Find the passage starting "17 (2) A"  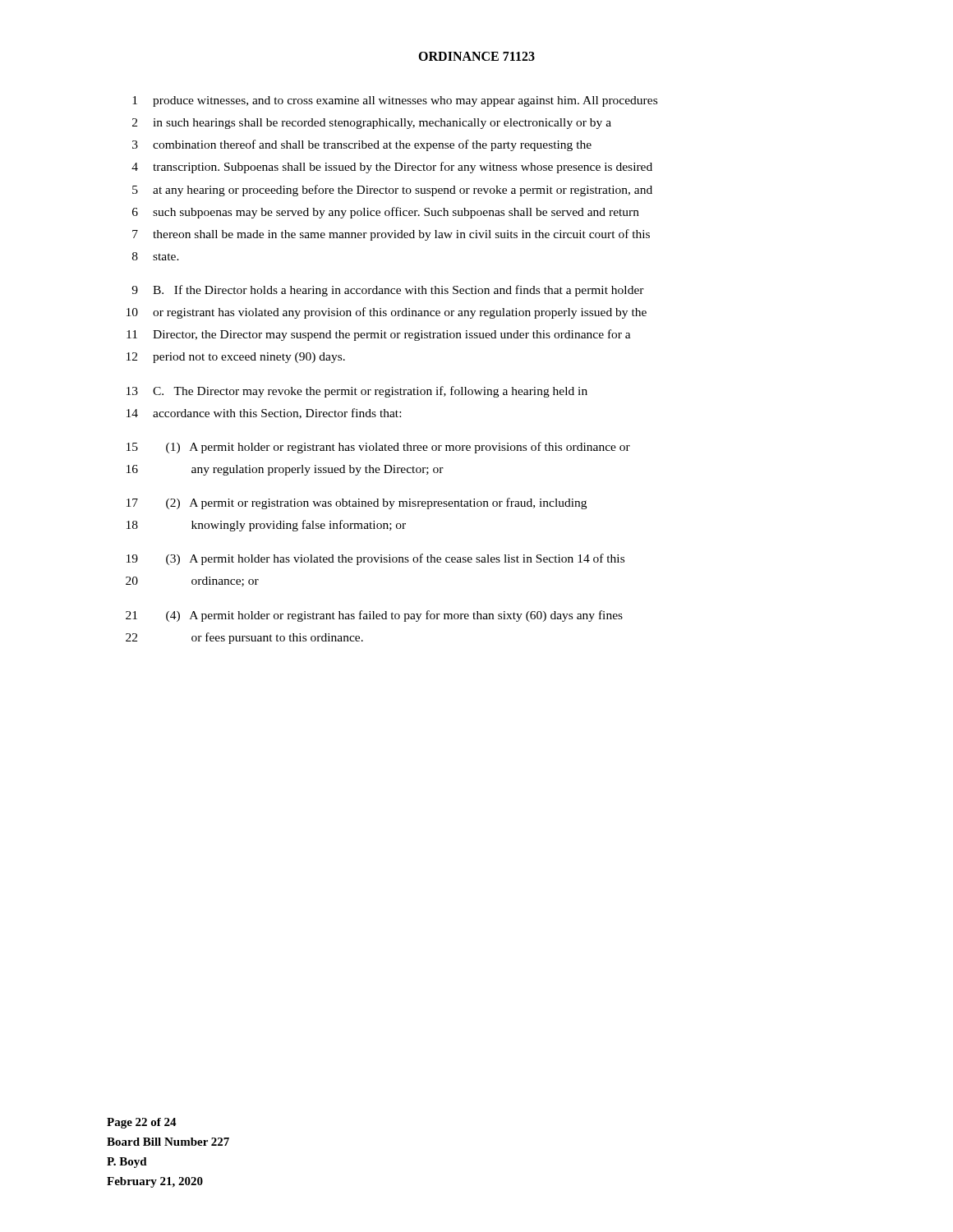pyautogui.click(x=476, y=513)
